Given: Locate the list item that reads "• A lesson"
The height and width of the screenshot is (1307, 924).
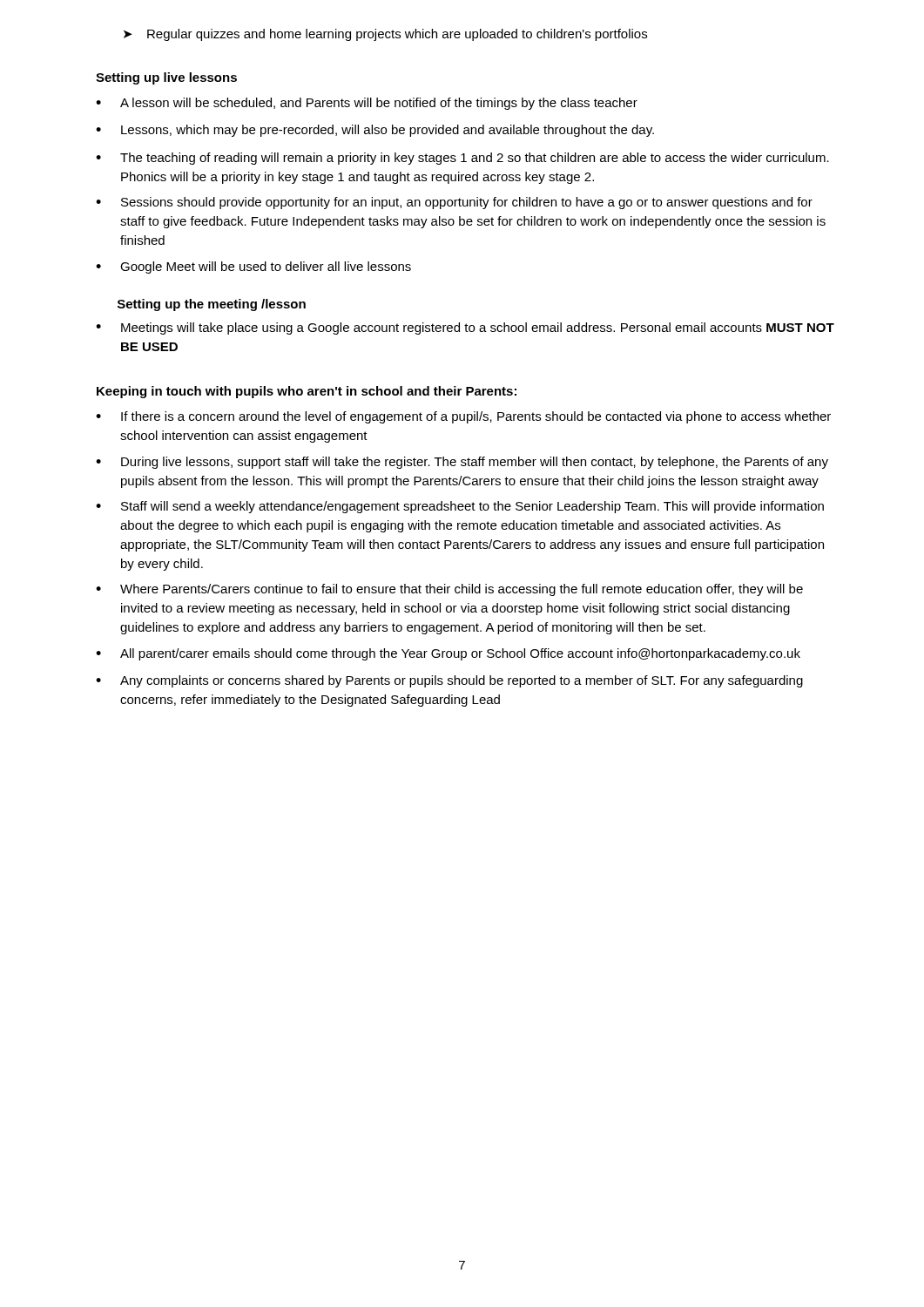Looking at the screenshot, I should (466, 103).
